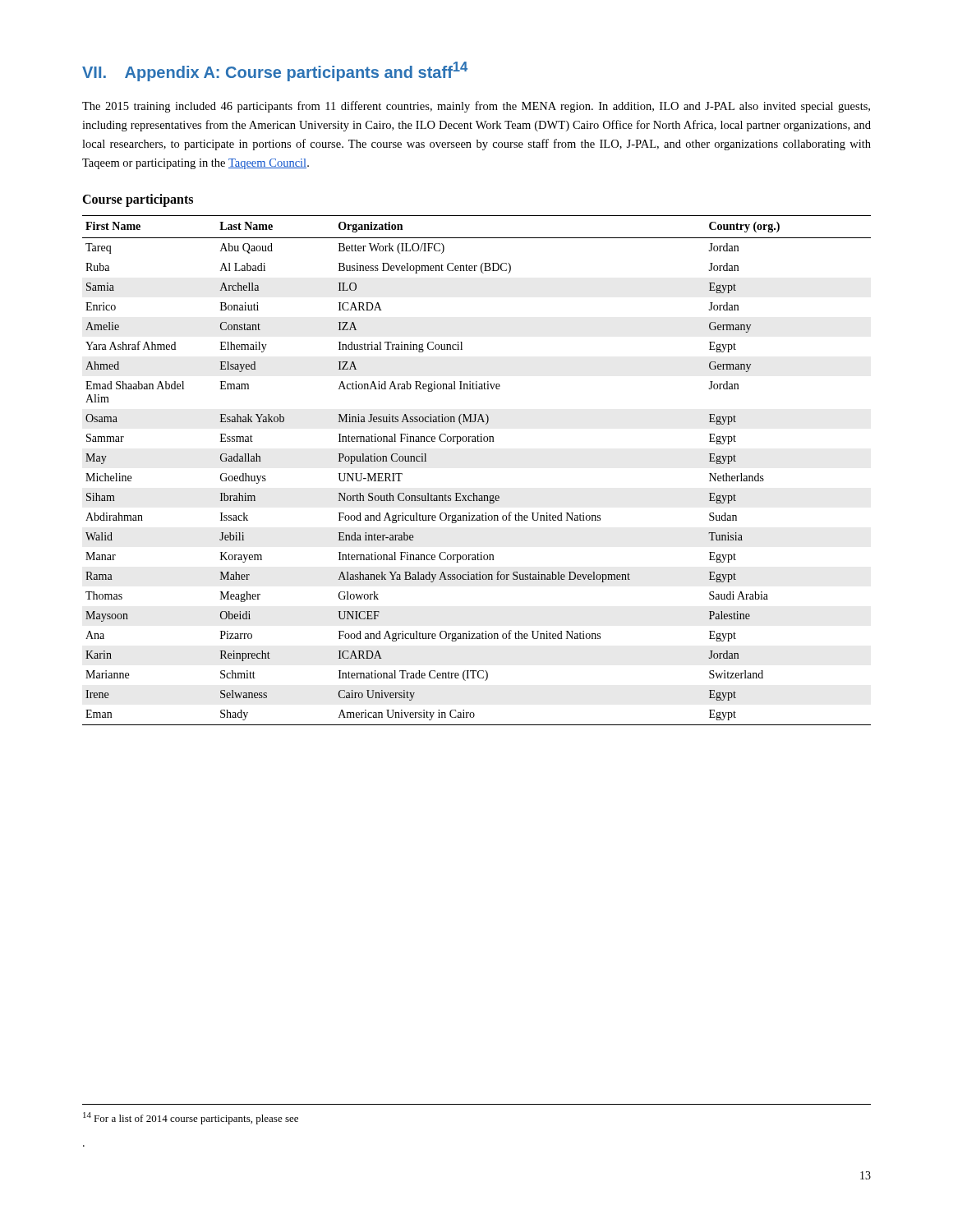Select the text starting "The 2015 training included 46 participants"

pyautogui.click(x=476, y=134)
